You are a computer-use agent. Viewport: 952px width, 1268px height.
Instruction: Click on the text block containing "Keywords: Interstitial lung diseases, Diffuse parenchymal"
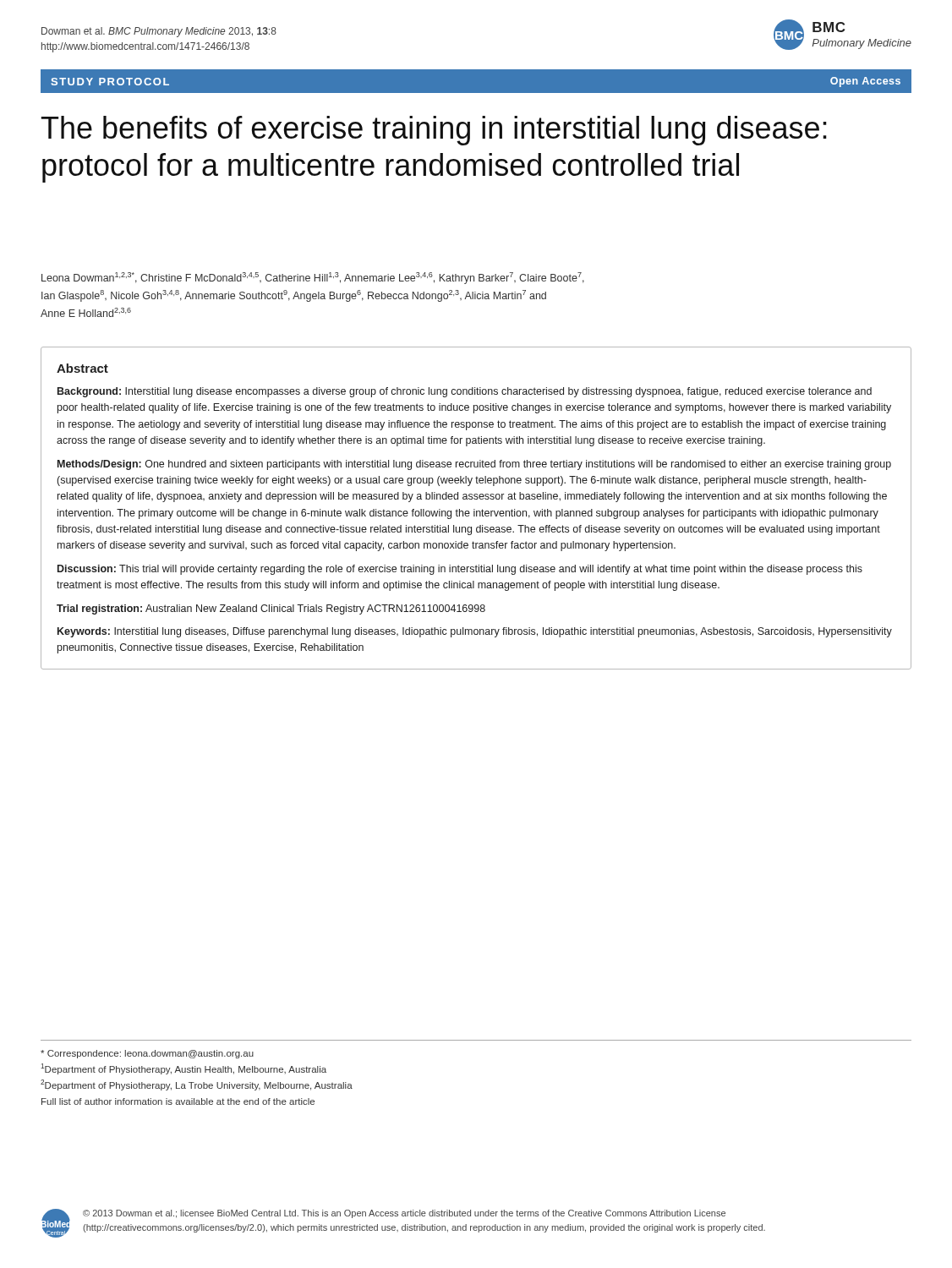[x=474, y=640]
